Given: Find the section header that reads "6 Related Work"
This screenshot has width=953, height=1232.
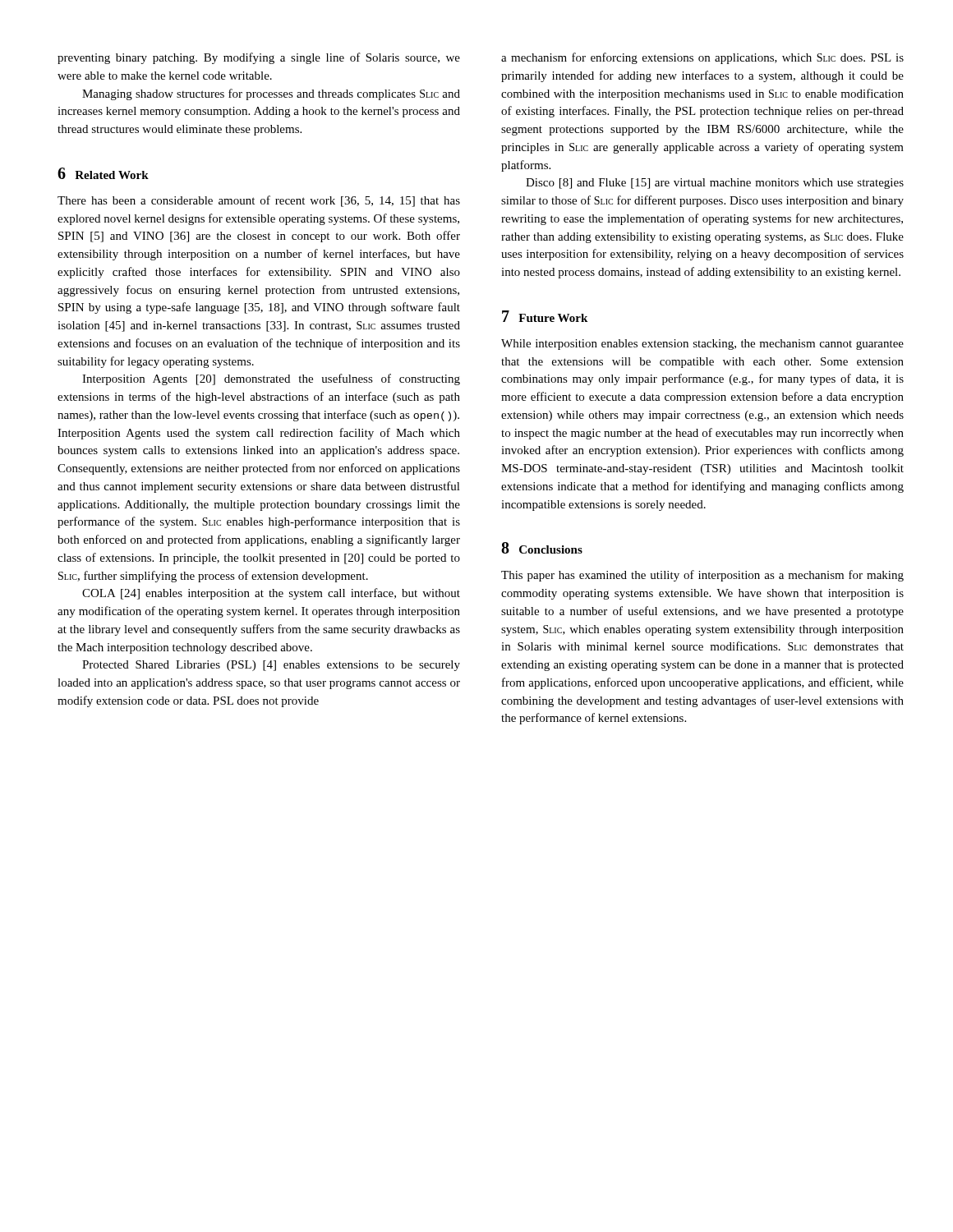Looking at the screenshot, I should click(x=103, y=173).
